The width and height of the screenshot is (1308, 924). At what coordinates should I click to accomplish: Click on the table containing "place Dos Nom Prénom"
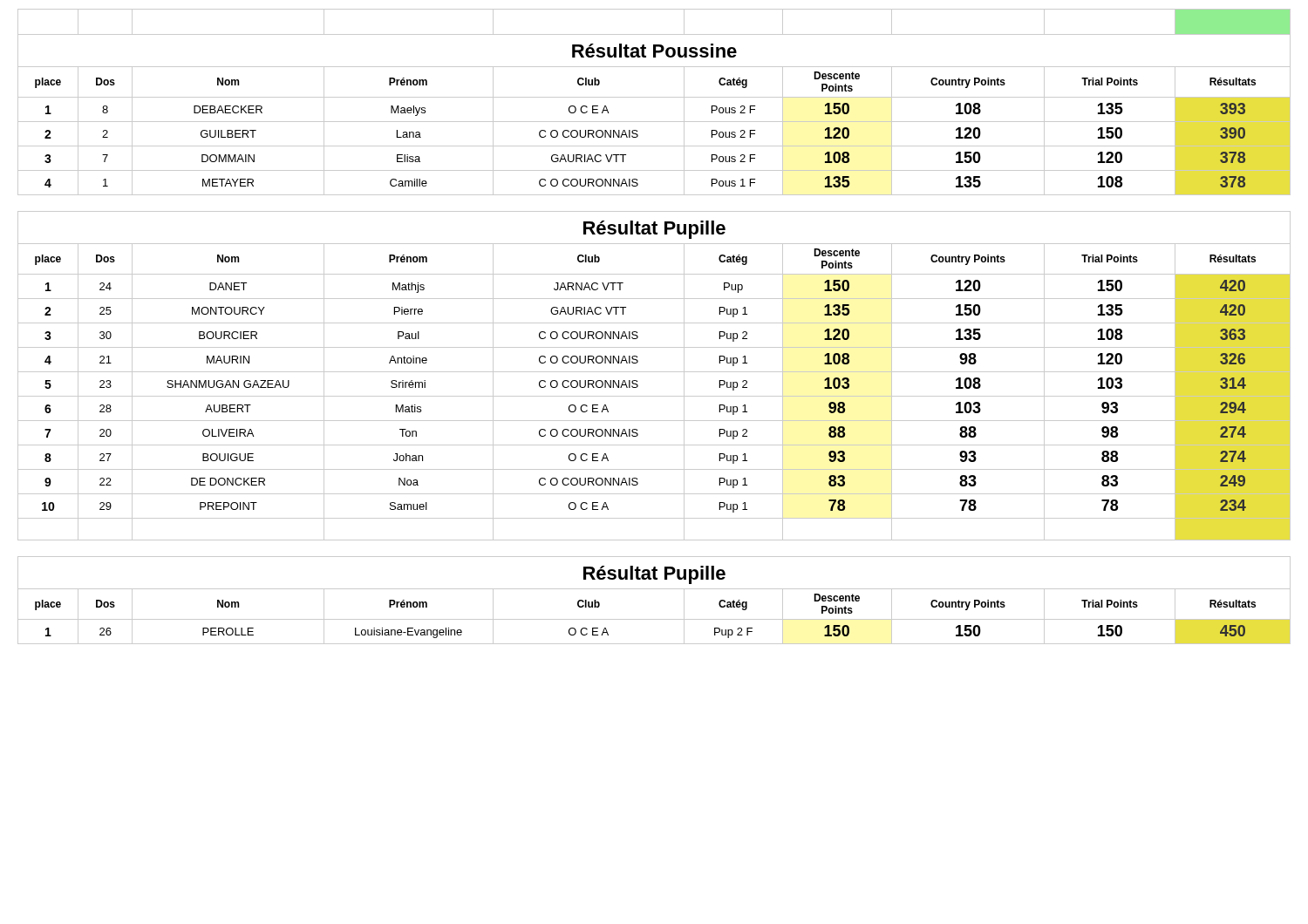coord(654,82)
